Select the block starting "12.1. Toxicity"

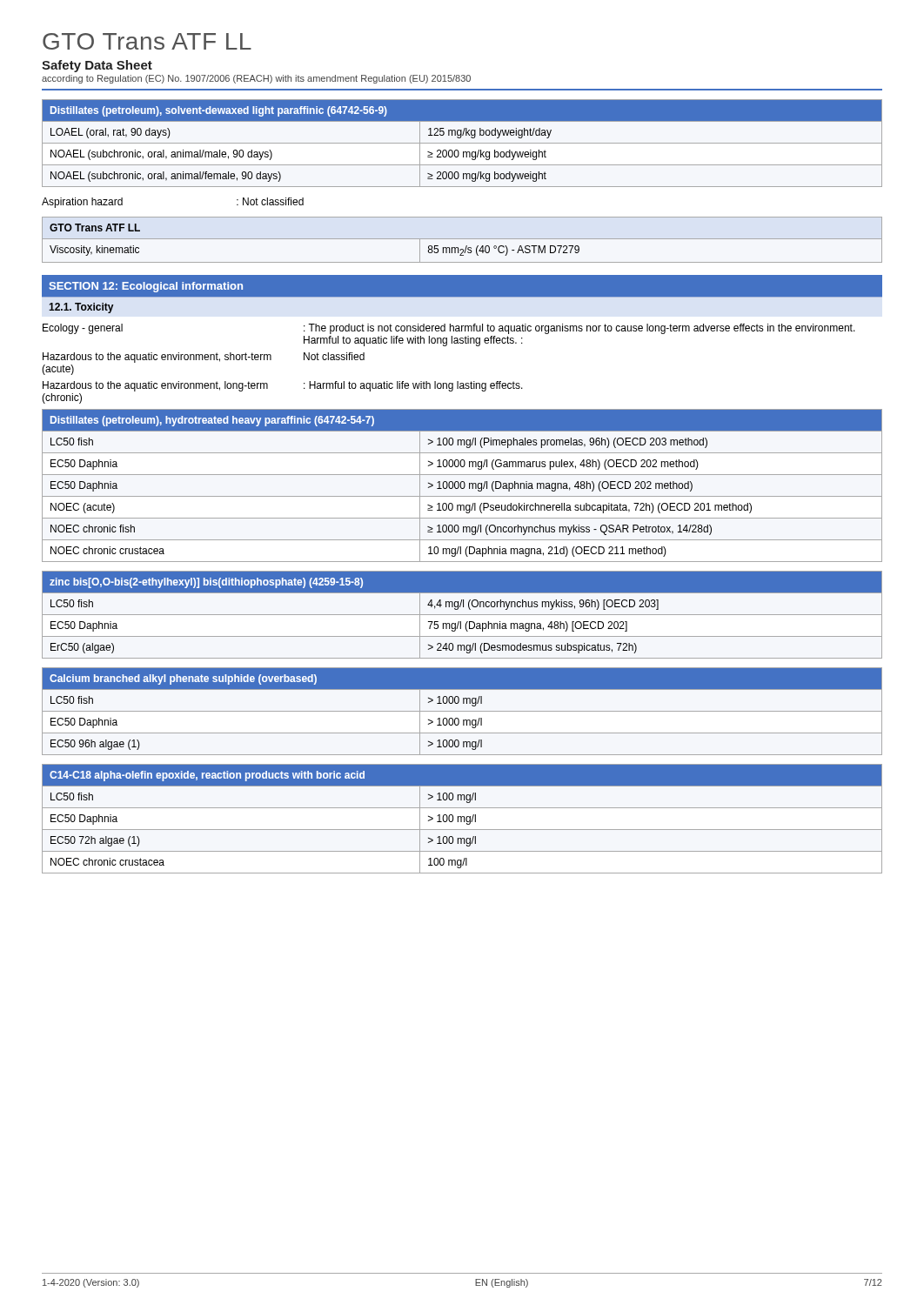(81, 307)
